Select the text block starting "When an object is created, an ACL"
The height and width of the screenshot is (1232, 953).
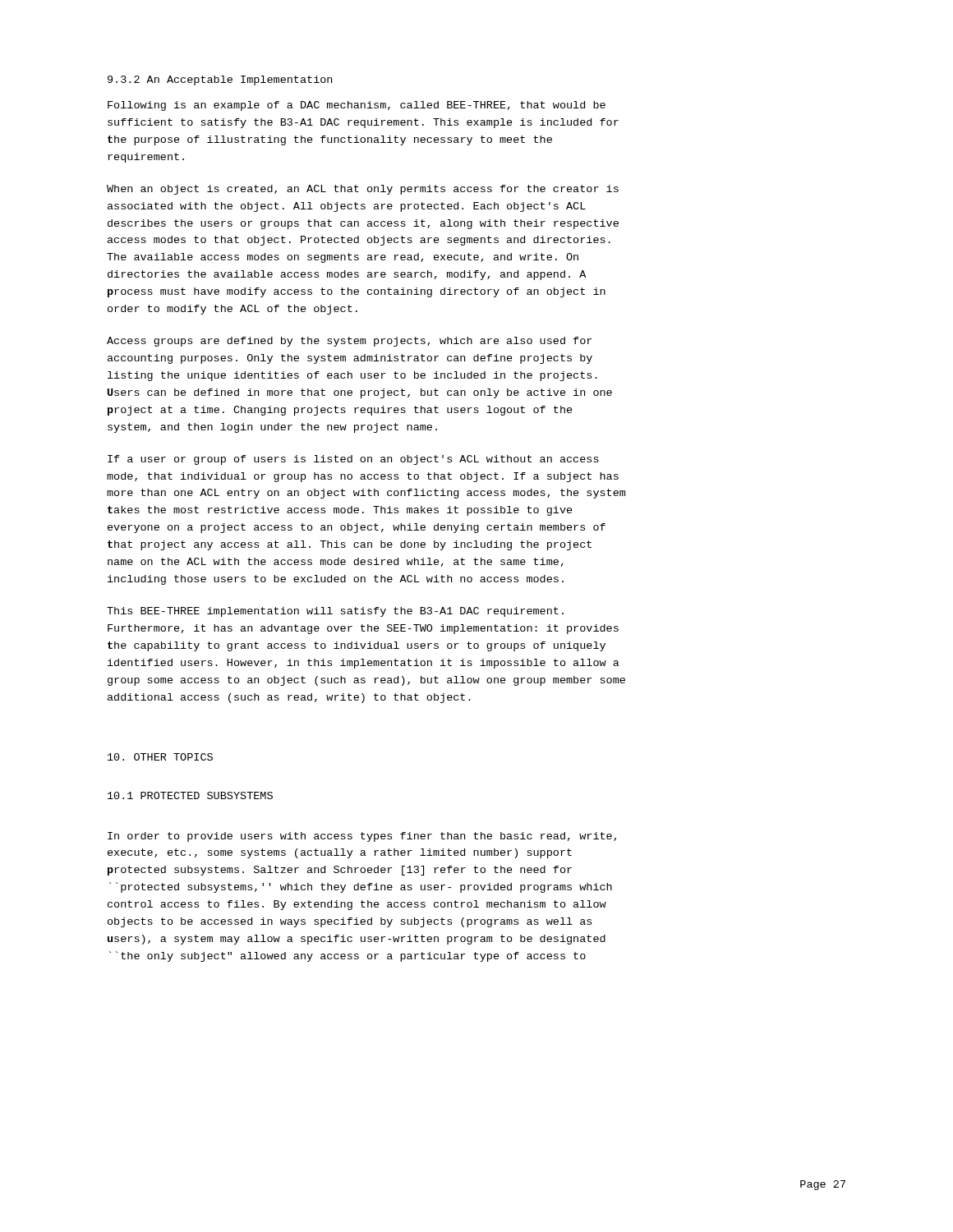(363, 249)
